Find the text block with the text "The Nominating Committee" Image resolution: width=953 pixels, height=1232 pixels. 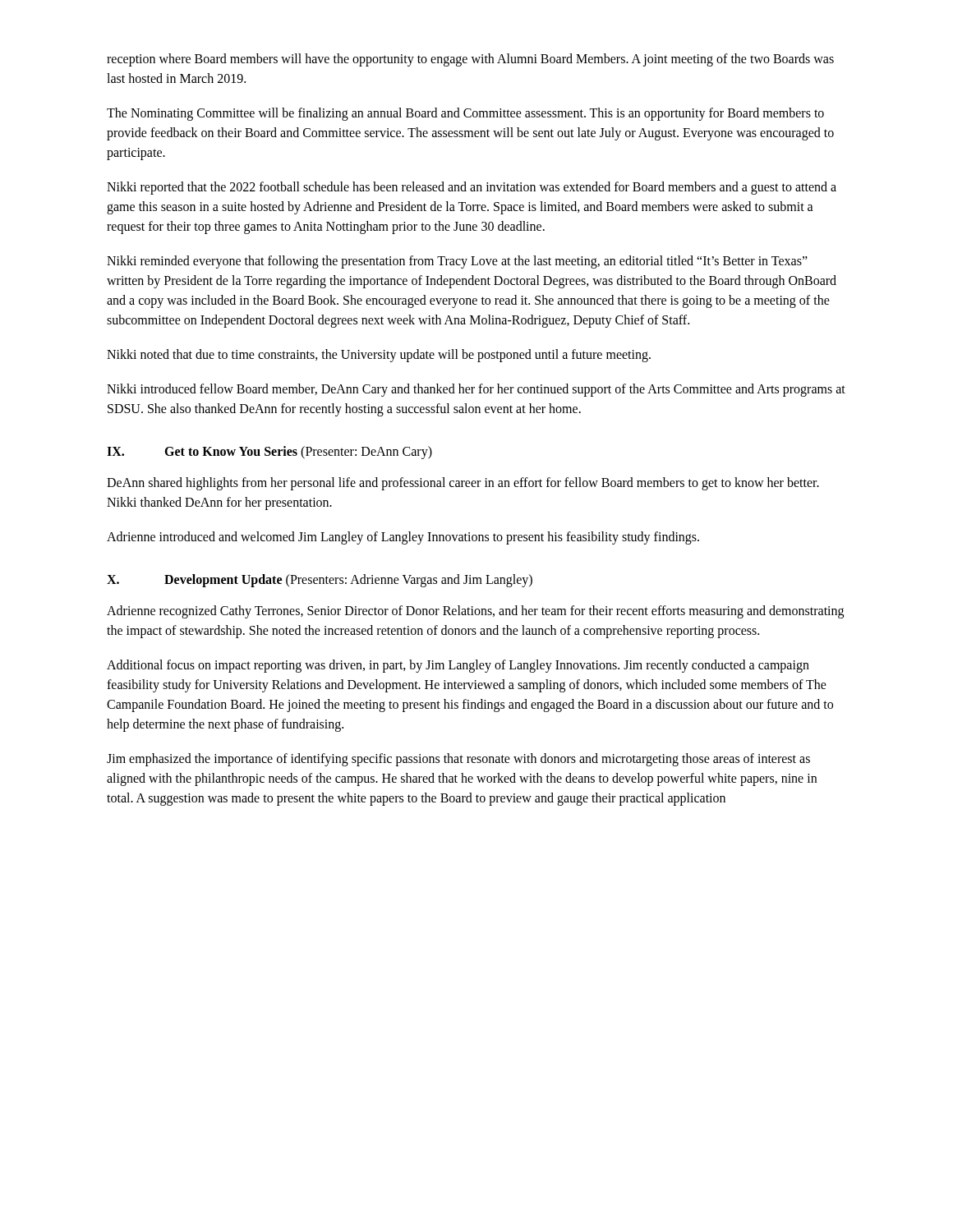(x=470, y=133)
